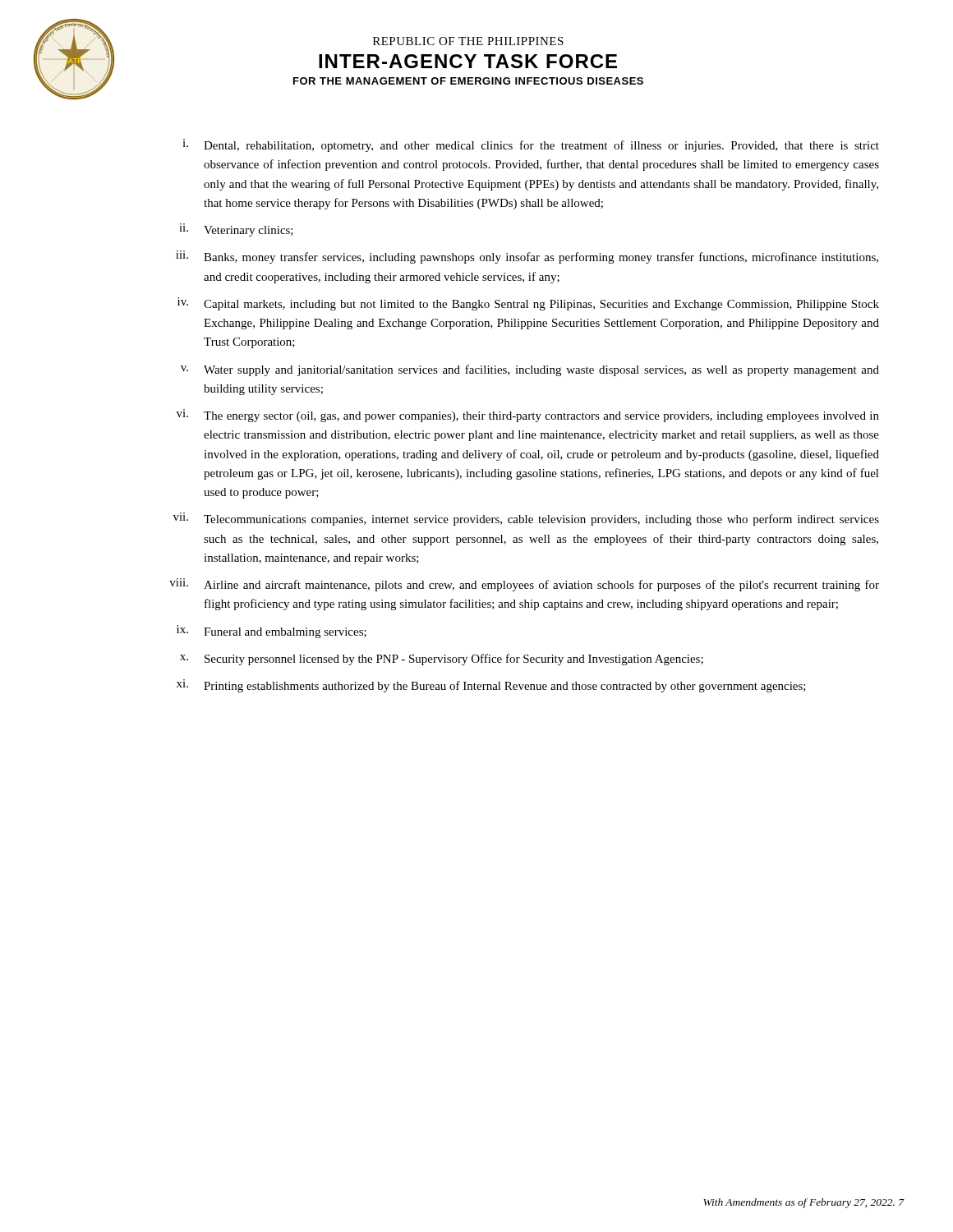953x1232 pixels.
Task: Locate the text block starting "i. Dental, rehabilitation, optometry, and other"
Action: pyautogui.click(x=509, y=175)
